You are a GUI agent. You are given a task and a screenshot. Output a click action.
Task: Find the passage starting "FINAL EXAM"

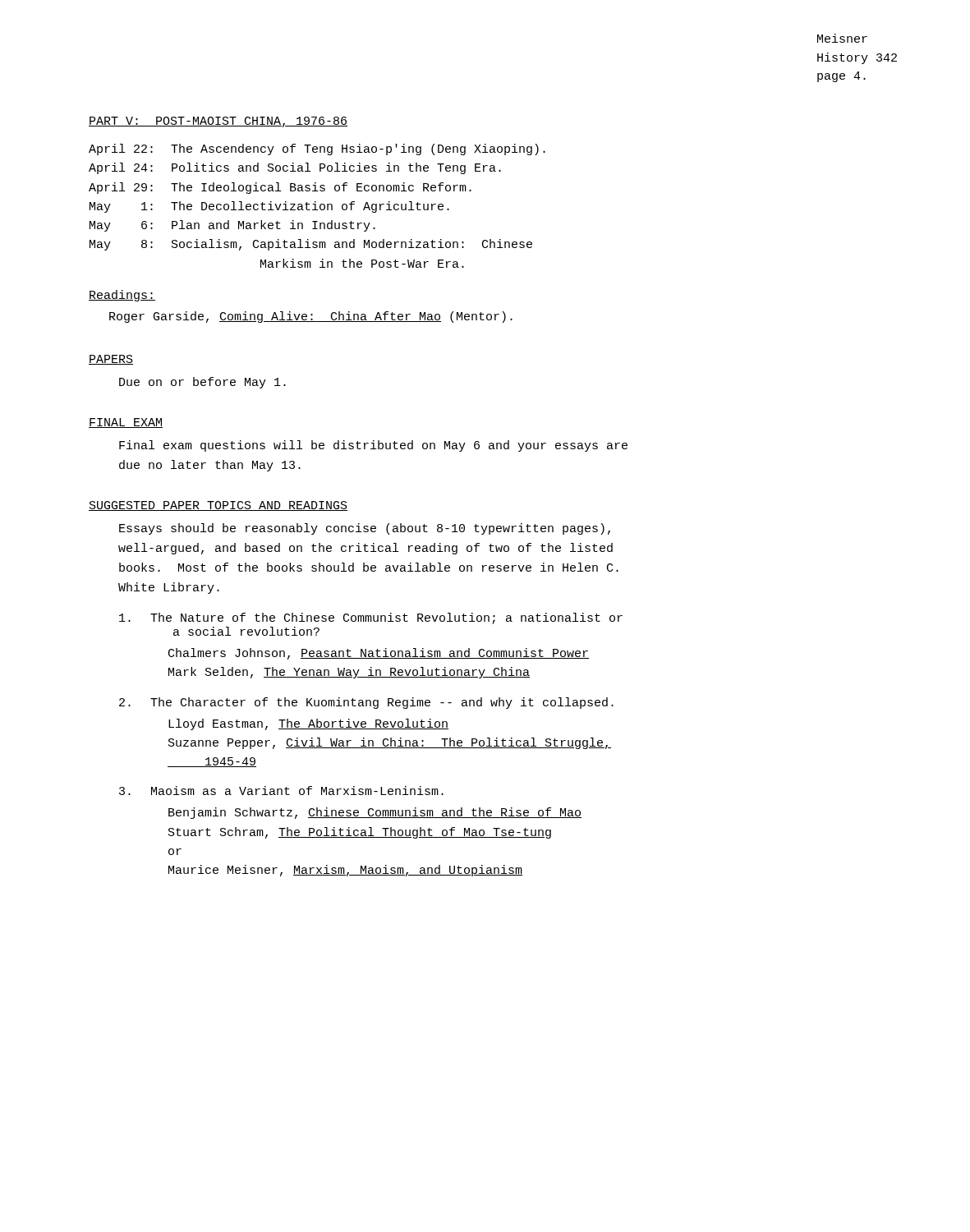(x=126, y=423)
